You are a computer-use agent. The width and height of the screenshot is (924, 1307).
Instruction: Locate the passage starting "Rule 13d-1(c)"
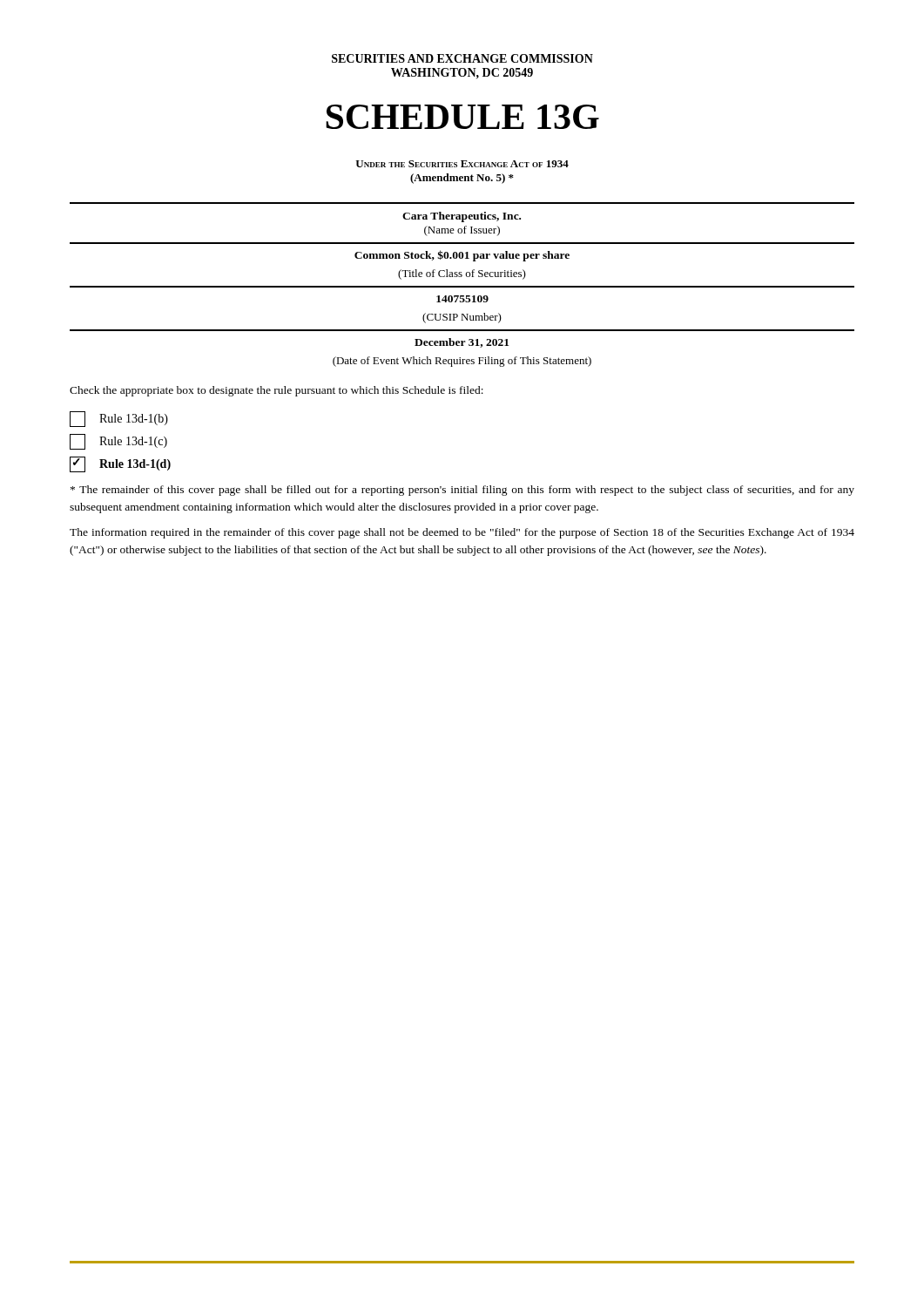(119, 442)
